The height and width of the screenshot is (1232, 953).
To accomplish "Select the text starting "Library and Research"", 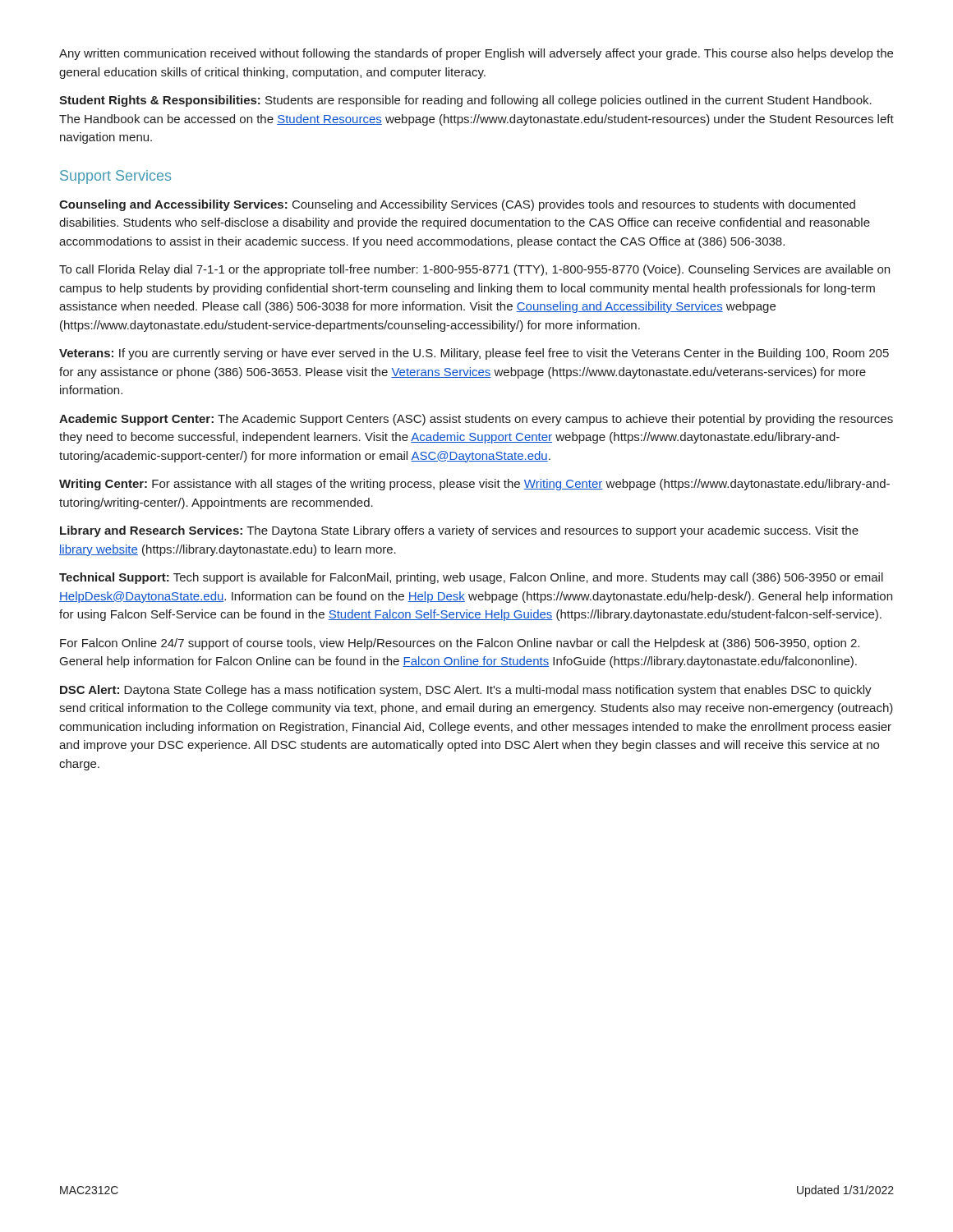I will (x=459, y=539).
